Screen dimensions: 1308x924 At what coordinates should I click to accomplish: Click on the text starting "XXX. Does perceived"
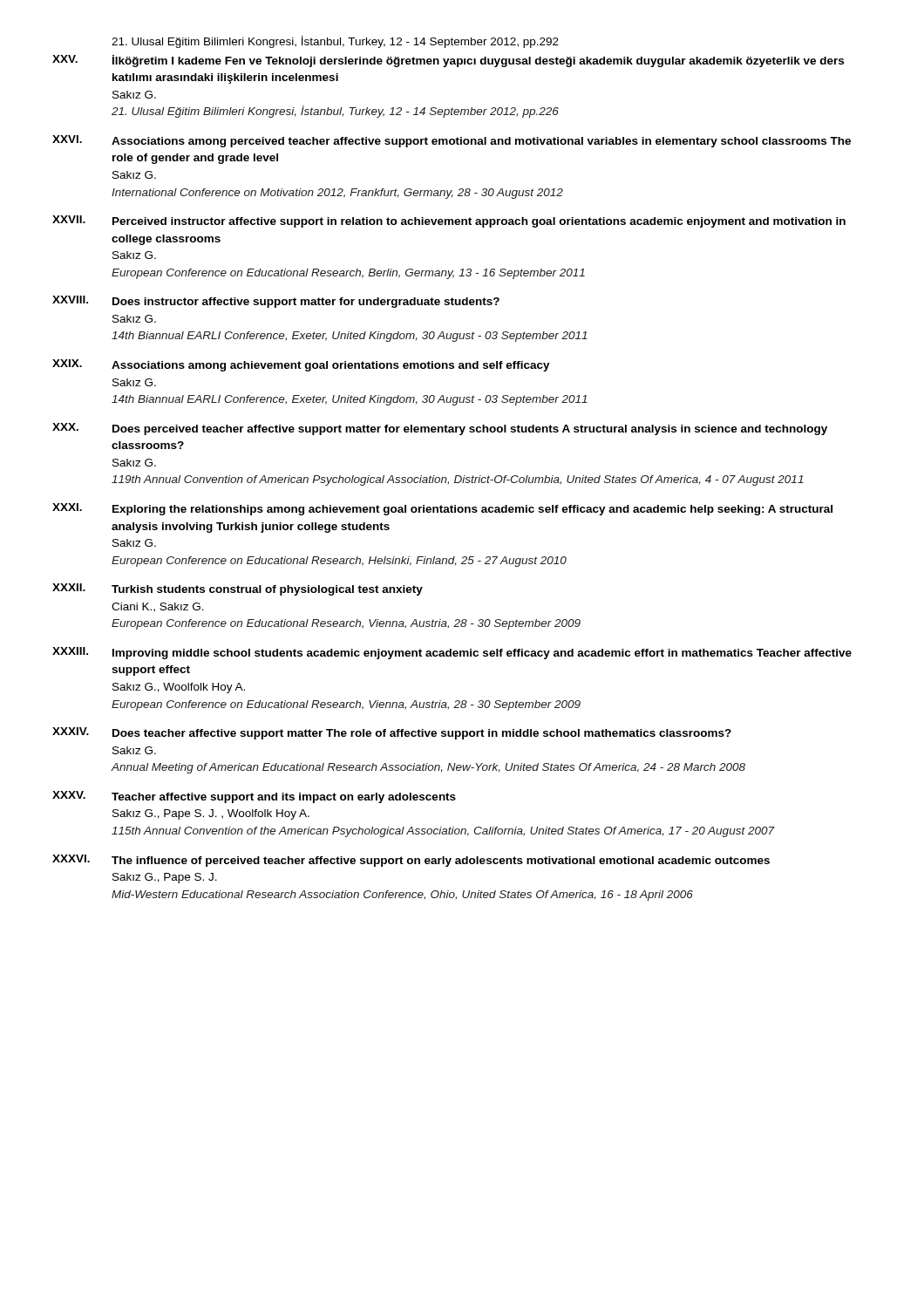tap(440, 429)
